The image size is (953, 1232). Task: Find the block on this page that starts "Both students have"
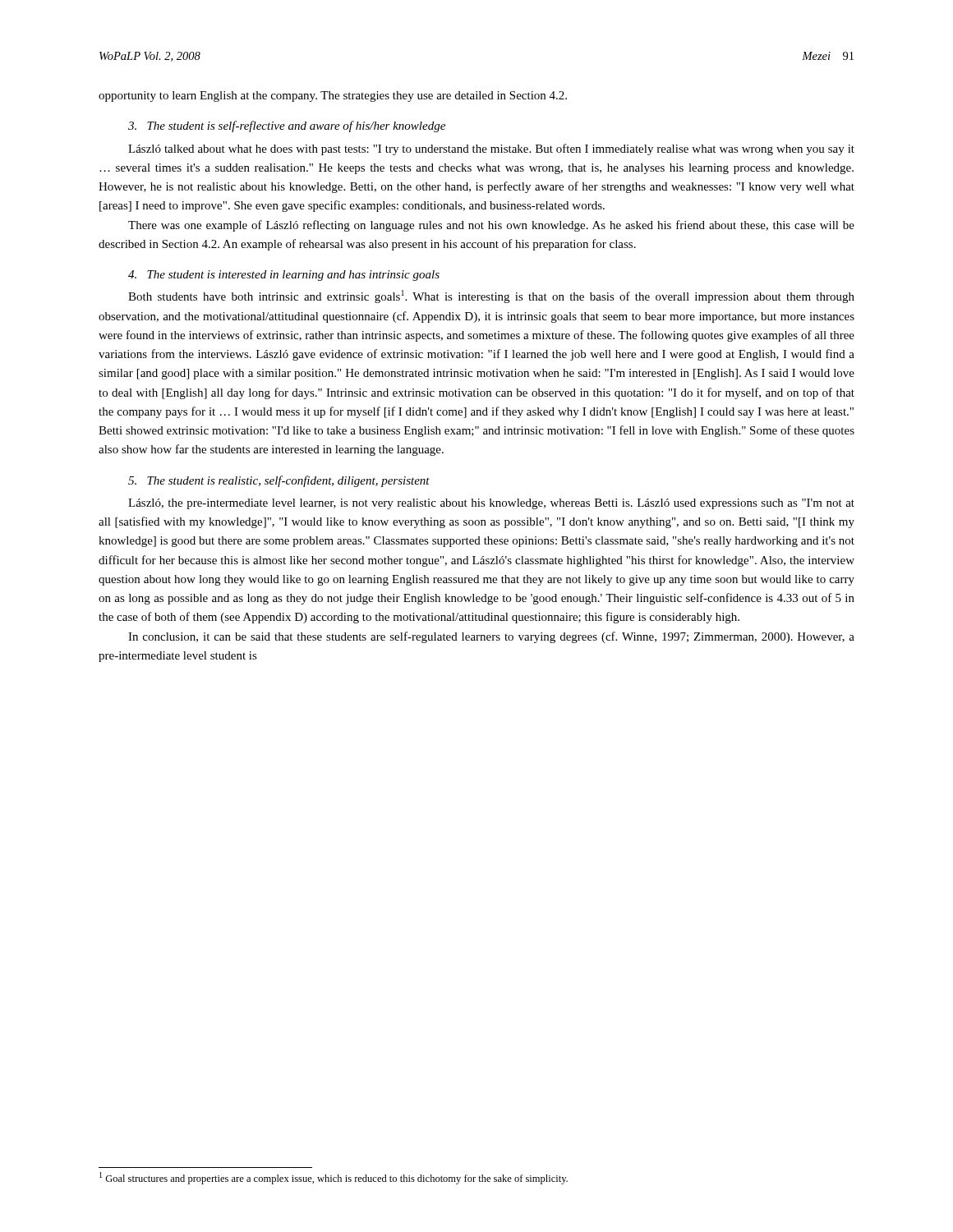pos(476,374)
